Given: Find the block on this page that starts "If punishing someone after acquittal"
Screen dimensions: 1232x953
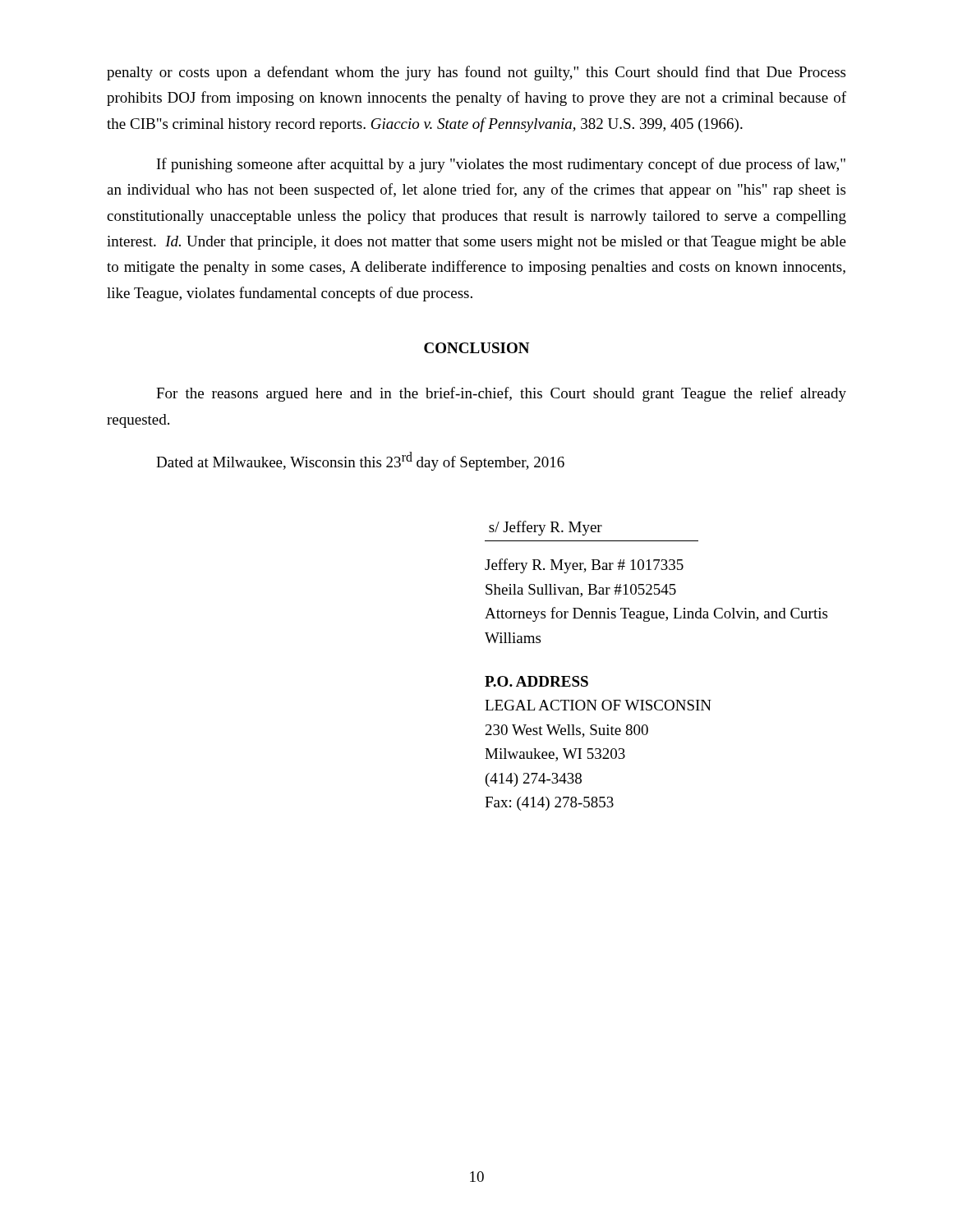Looking at the screenshot, I should point(476,228).
